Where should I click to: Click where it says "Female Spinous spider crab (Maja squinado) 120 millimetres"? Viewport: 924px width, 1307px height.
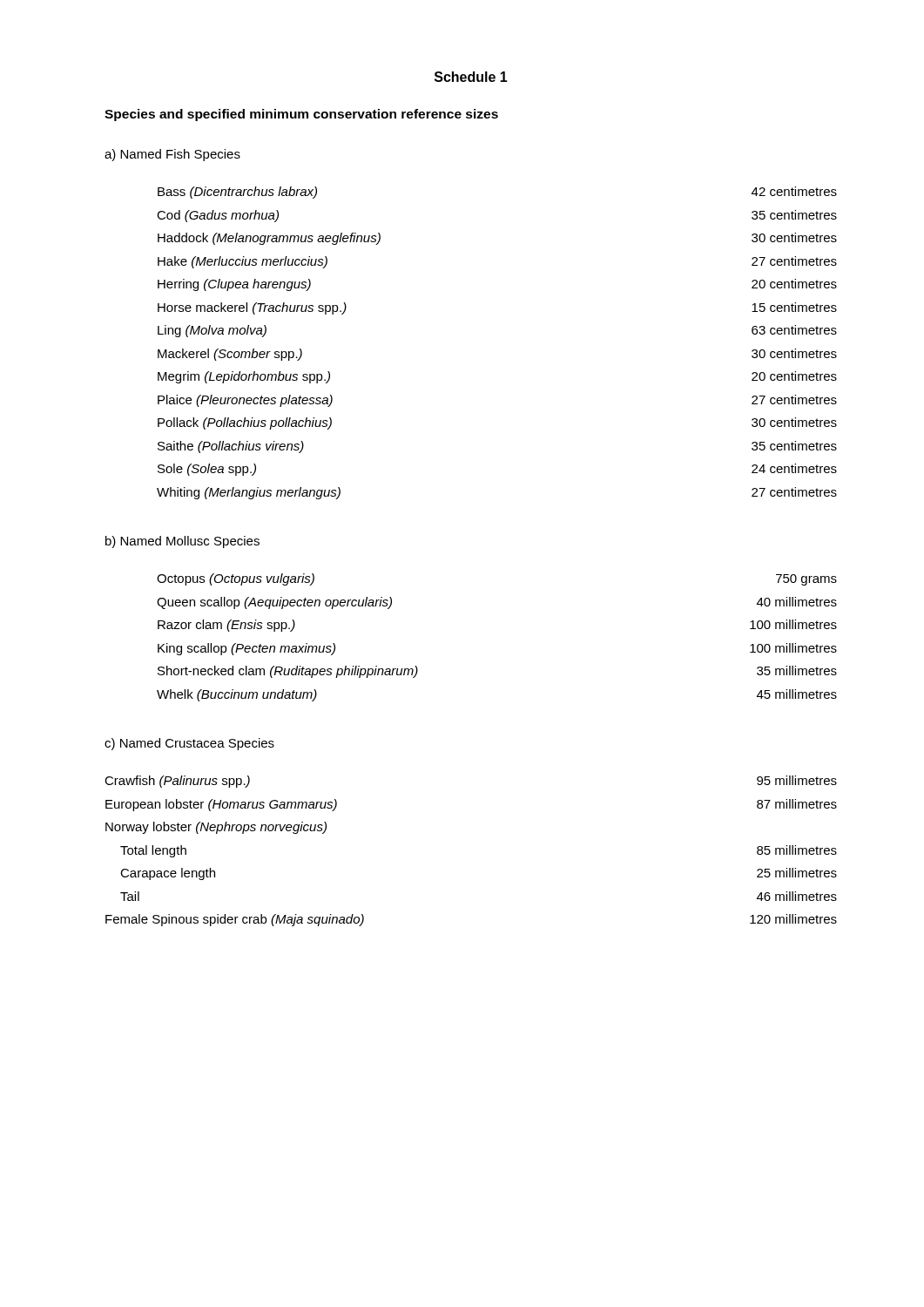click(x=236, y=920)
